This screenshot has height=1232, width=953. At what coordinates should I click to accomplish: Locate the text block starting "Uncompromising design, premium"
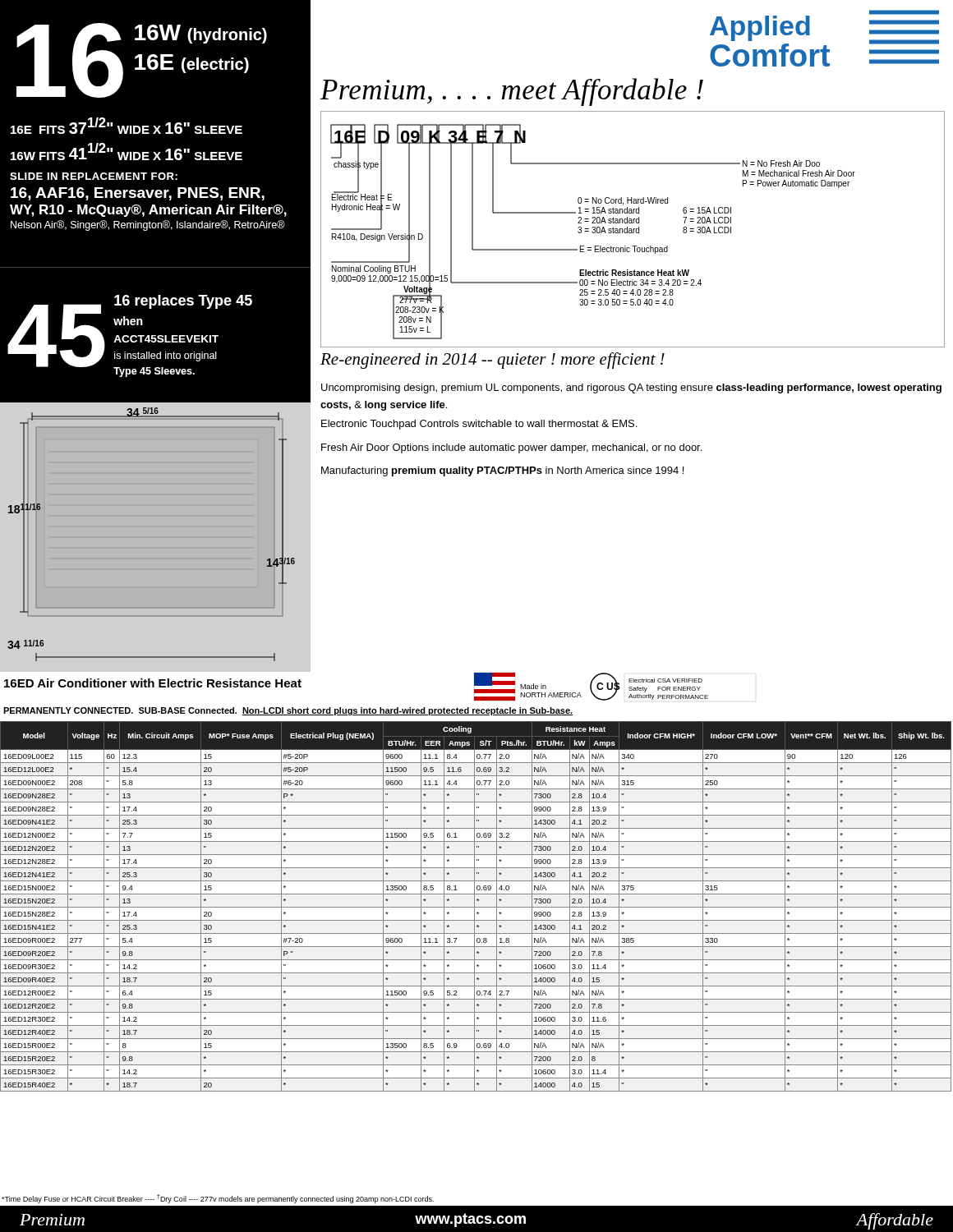coord(631,396)
